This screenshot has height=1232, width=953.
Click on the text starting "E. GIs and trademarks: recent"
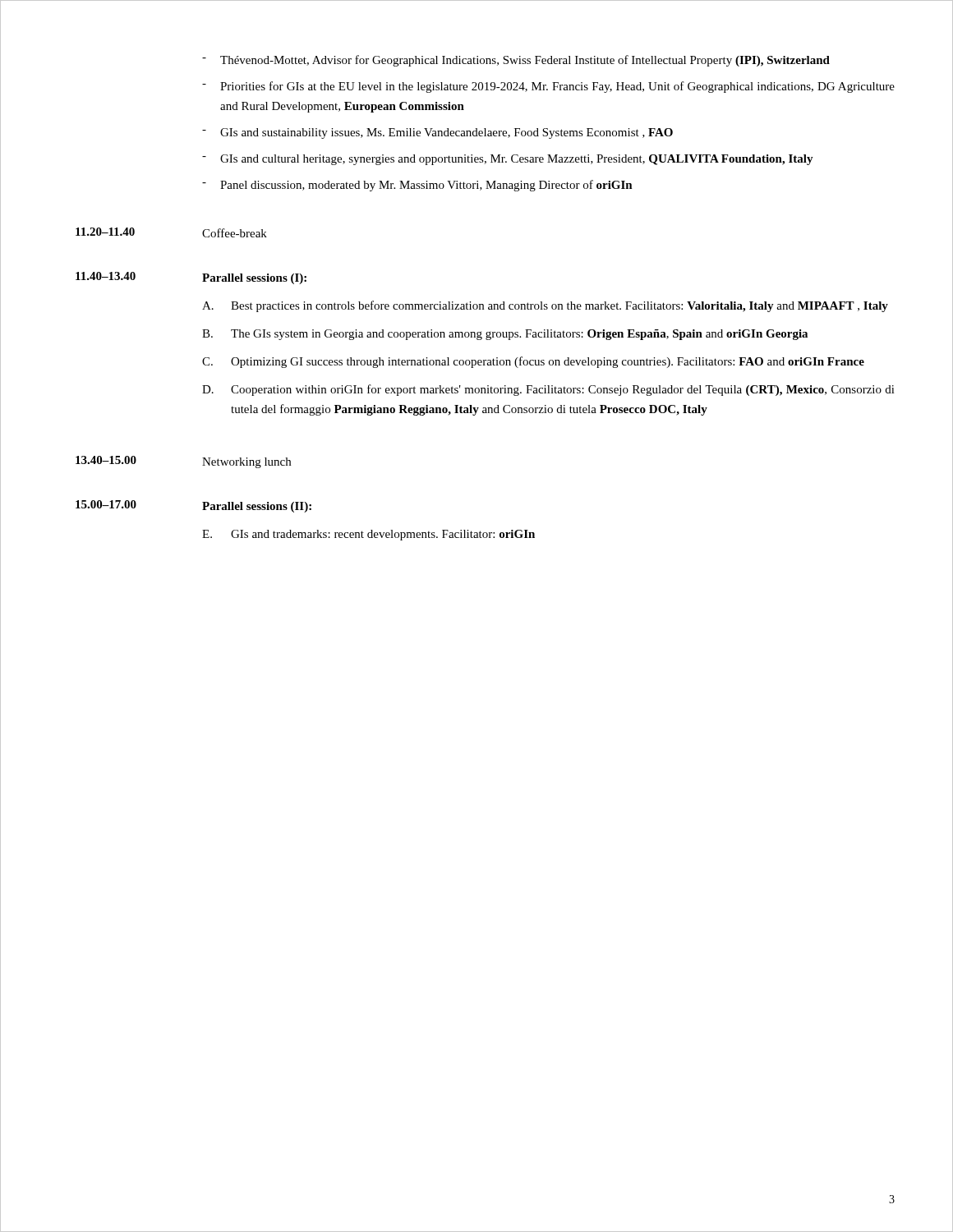(368, 535)
